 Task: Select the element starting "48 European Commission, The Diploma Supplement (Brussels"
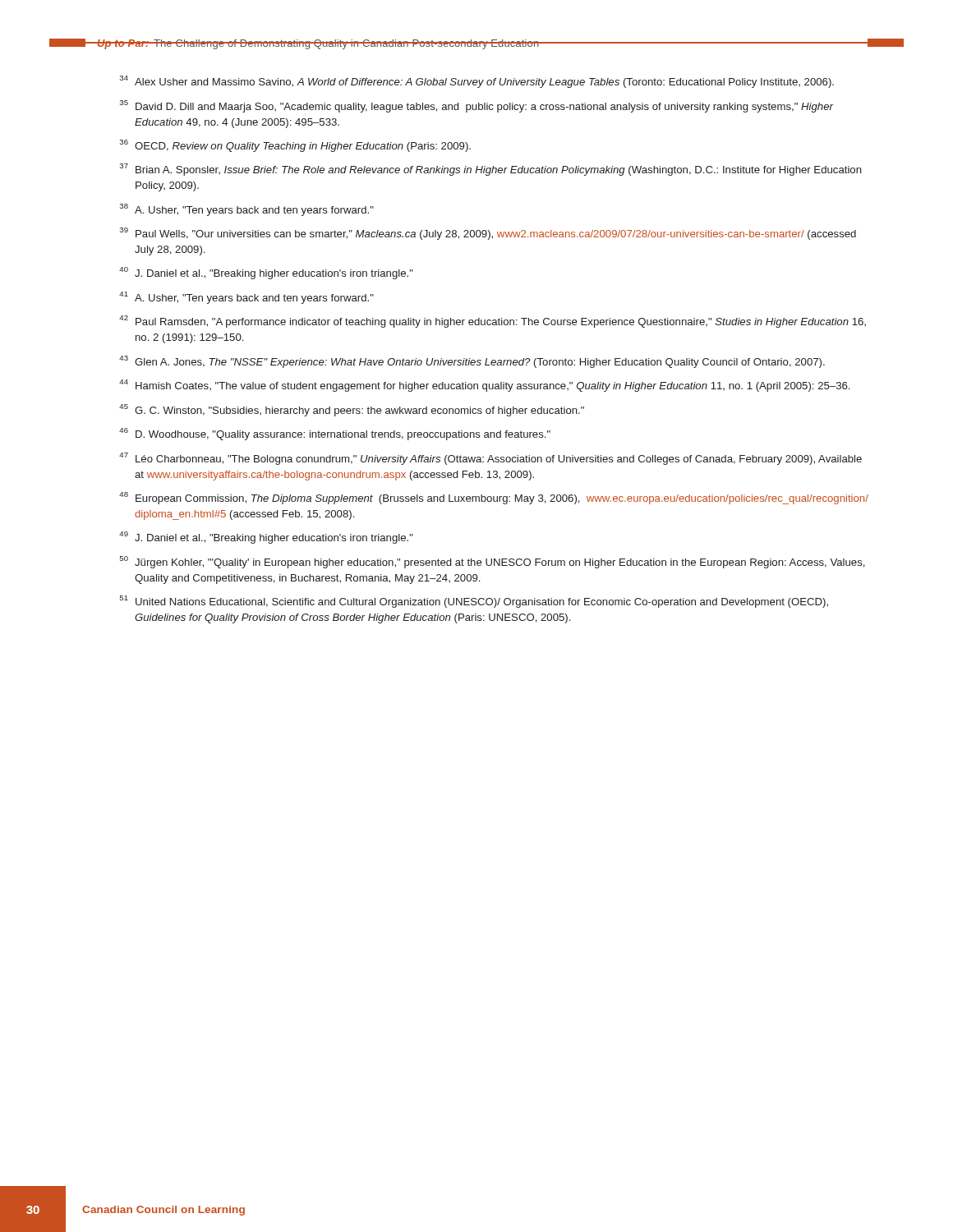pyautogui.click(x=485, y=506)
